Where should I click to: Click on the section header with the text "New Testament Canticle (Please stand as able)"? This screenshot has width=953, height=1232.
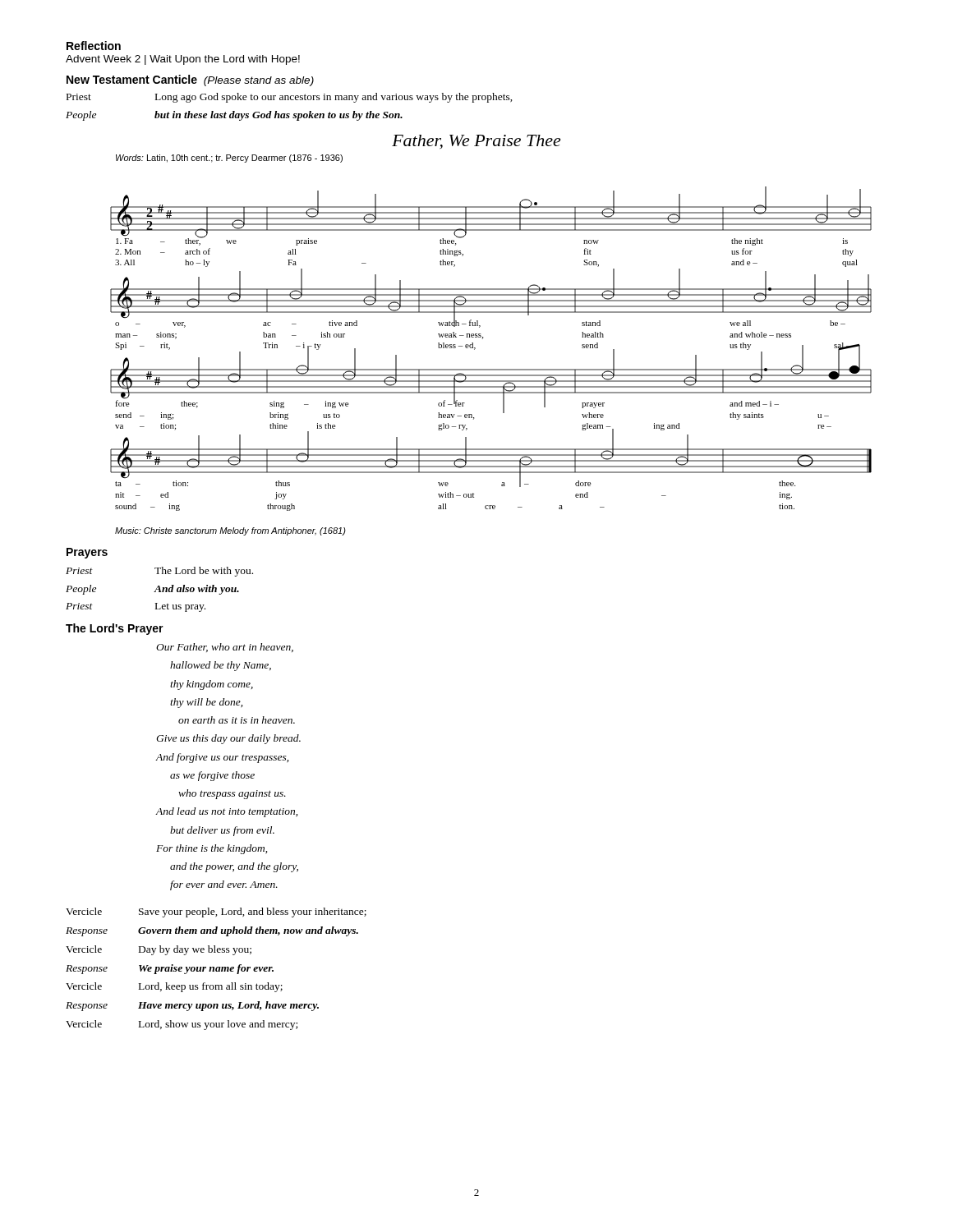click(190, 80)
